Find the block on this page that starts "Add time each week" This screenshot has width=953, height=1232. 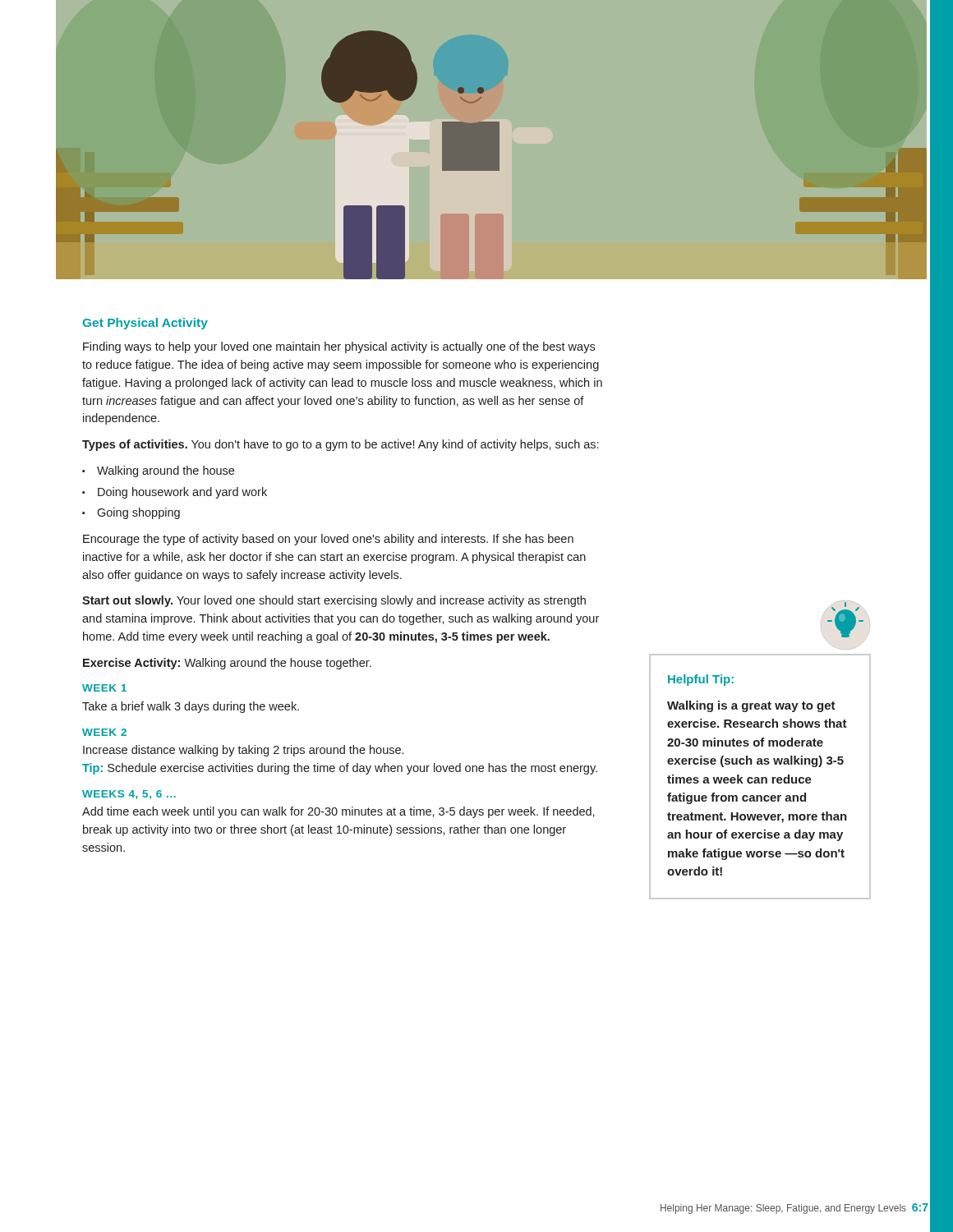click(x=339, y=830)
